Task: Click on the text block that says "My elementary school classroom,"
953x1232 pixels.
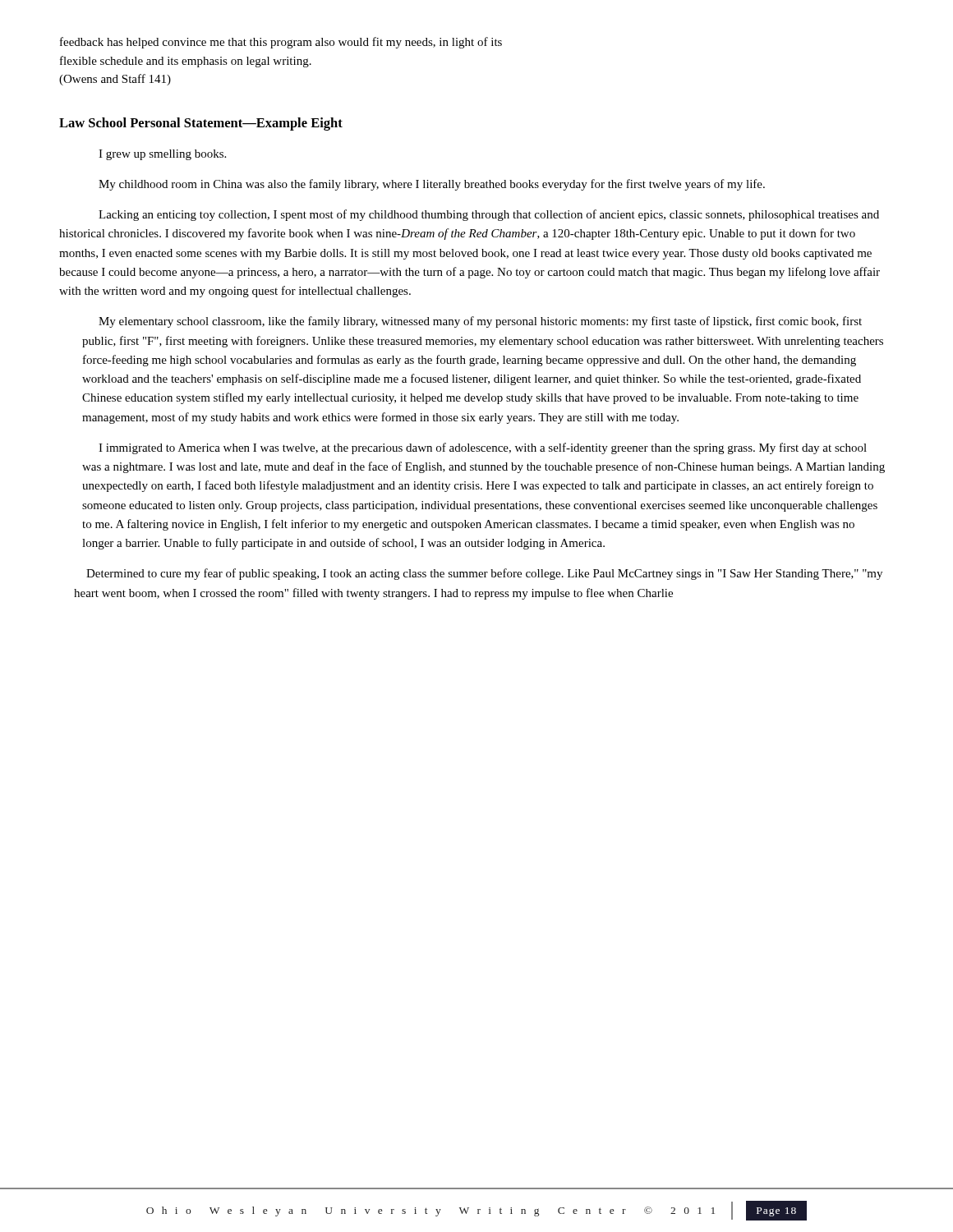Action: click(484, 370)
